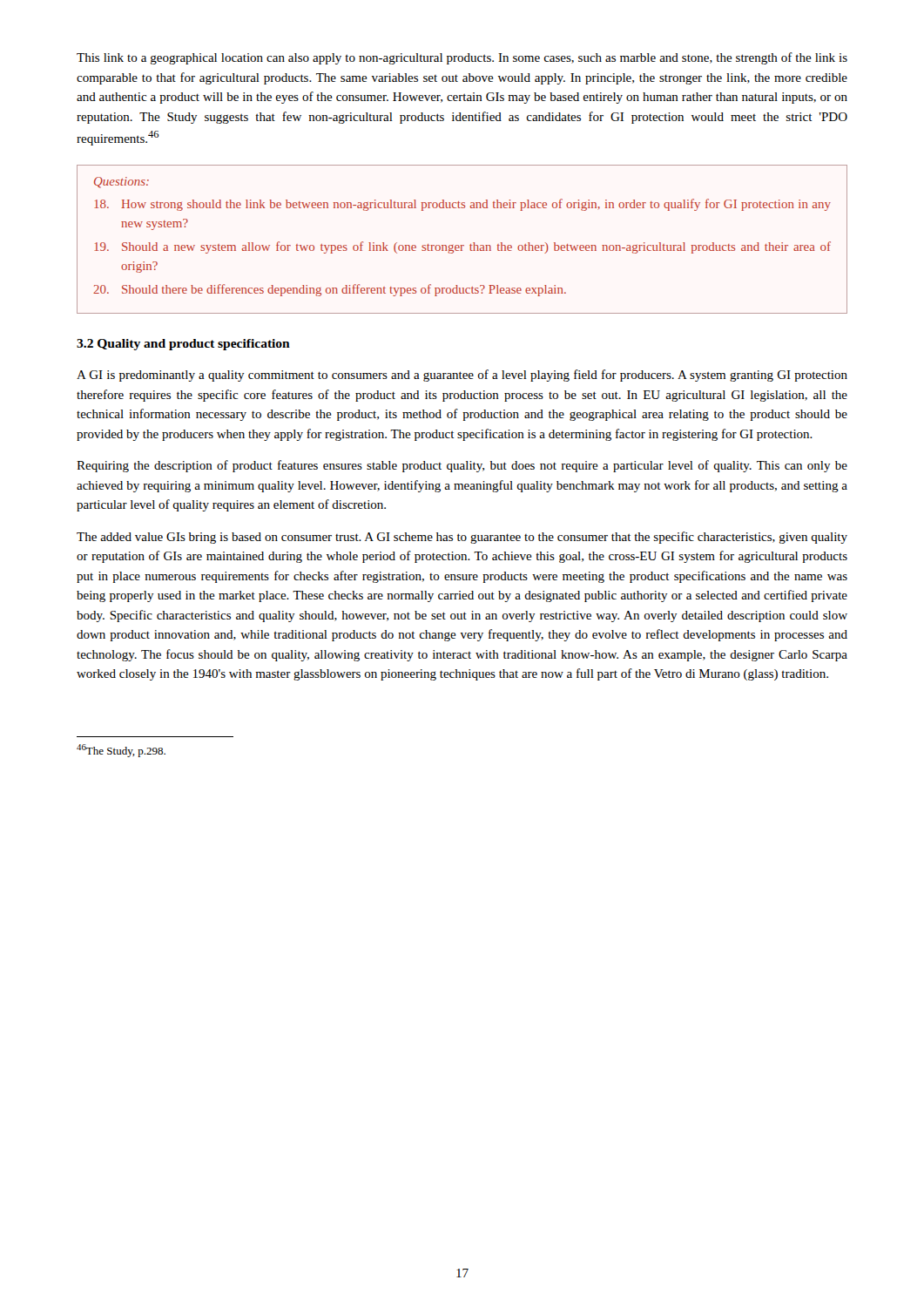
Task: Click on the block starting "Requiring the description"
Action: click(462, 485)
